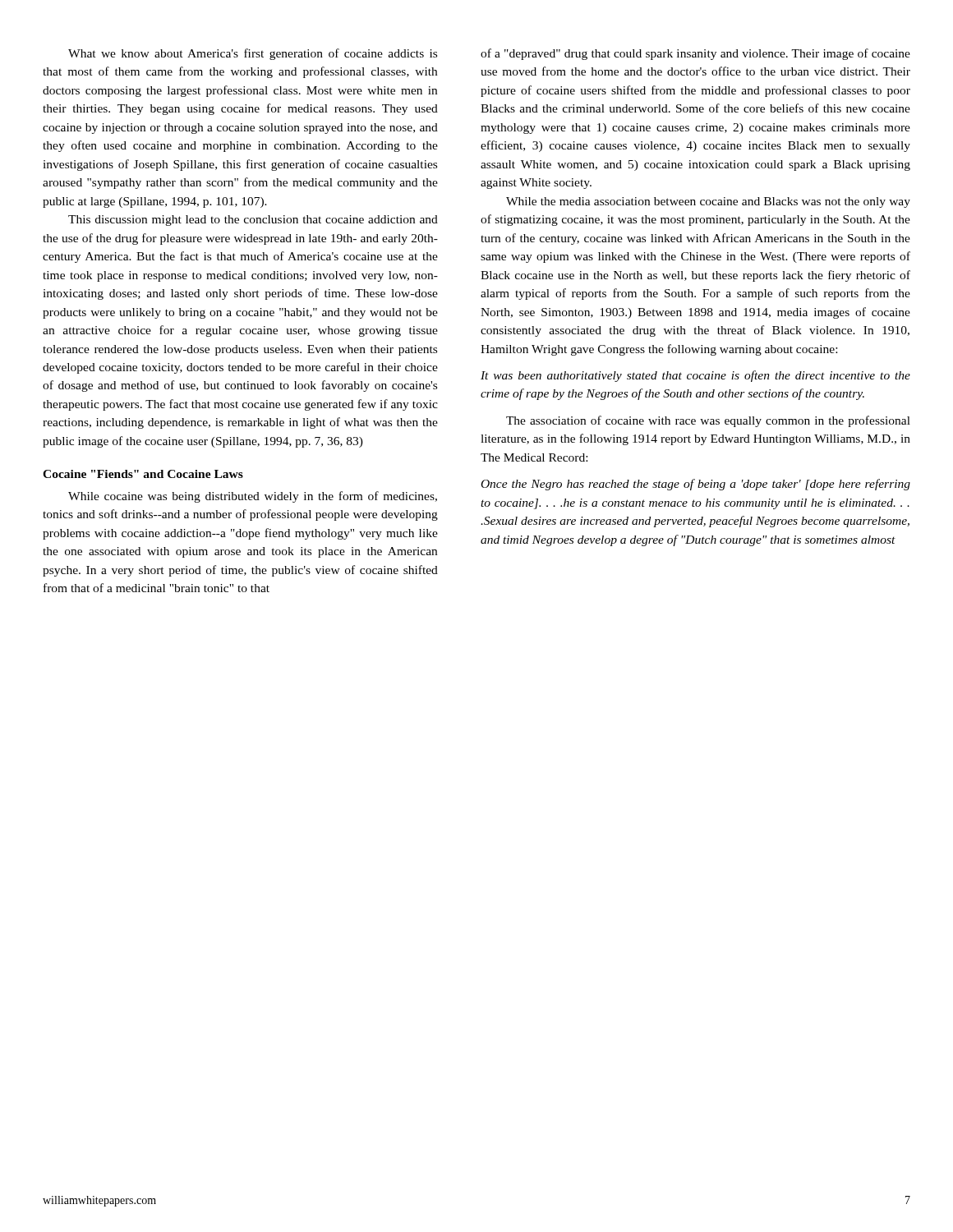This screenshot has height=1232, width=953.
Task: Locate the block of text that opens with "It was been authoritatively stated that"
Action: point(695,385)
